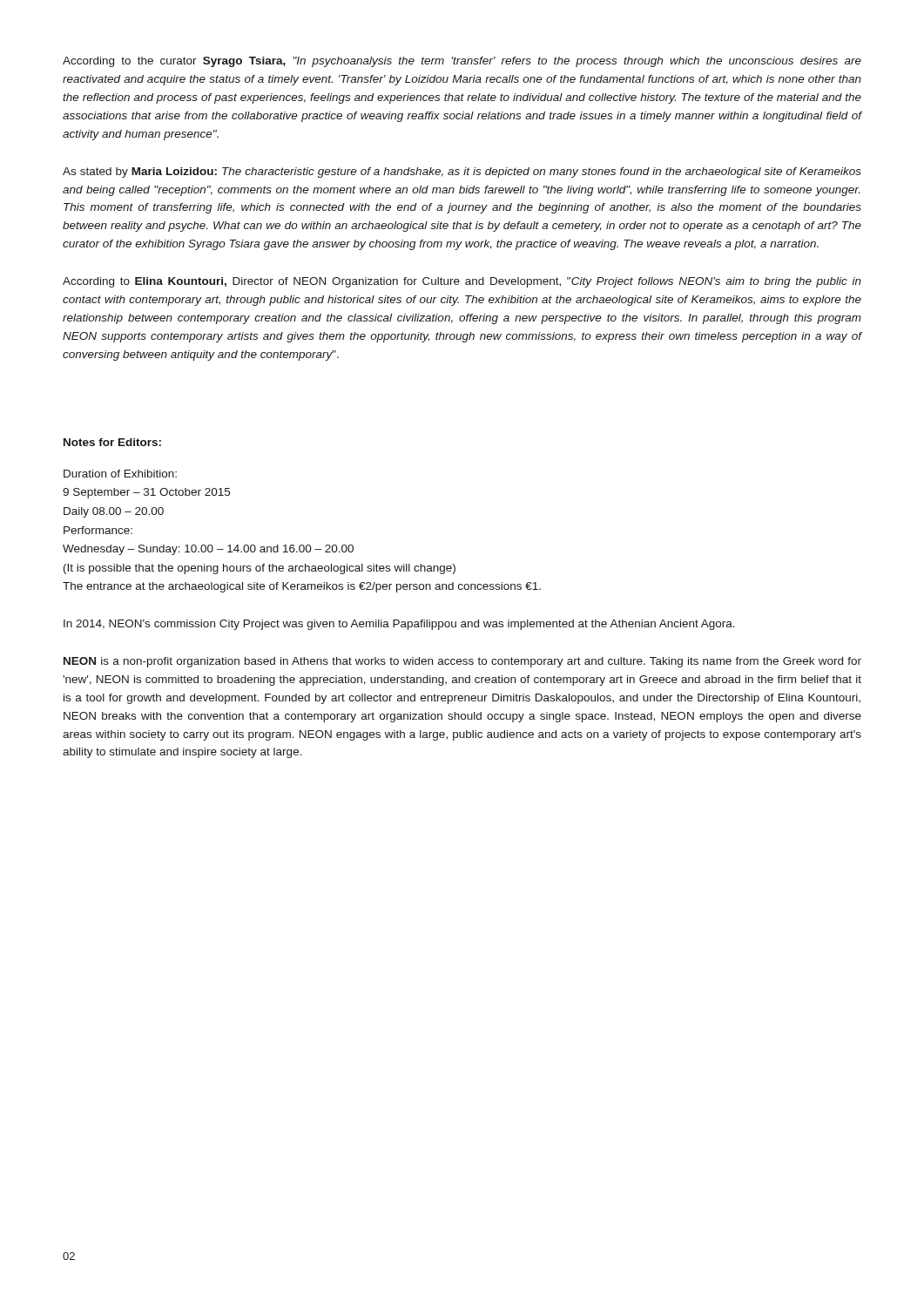Viewport: 924px width, 1307px height.
Task: Click on the element starting "As stated by Maria Loizidou:"
Action: click(x=462, y=207)
